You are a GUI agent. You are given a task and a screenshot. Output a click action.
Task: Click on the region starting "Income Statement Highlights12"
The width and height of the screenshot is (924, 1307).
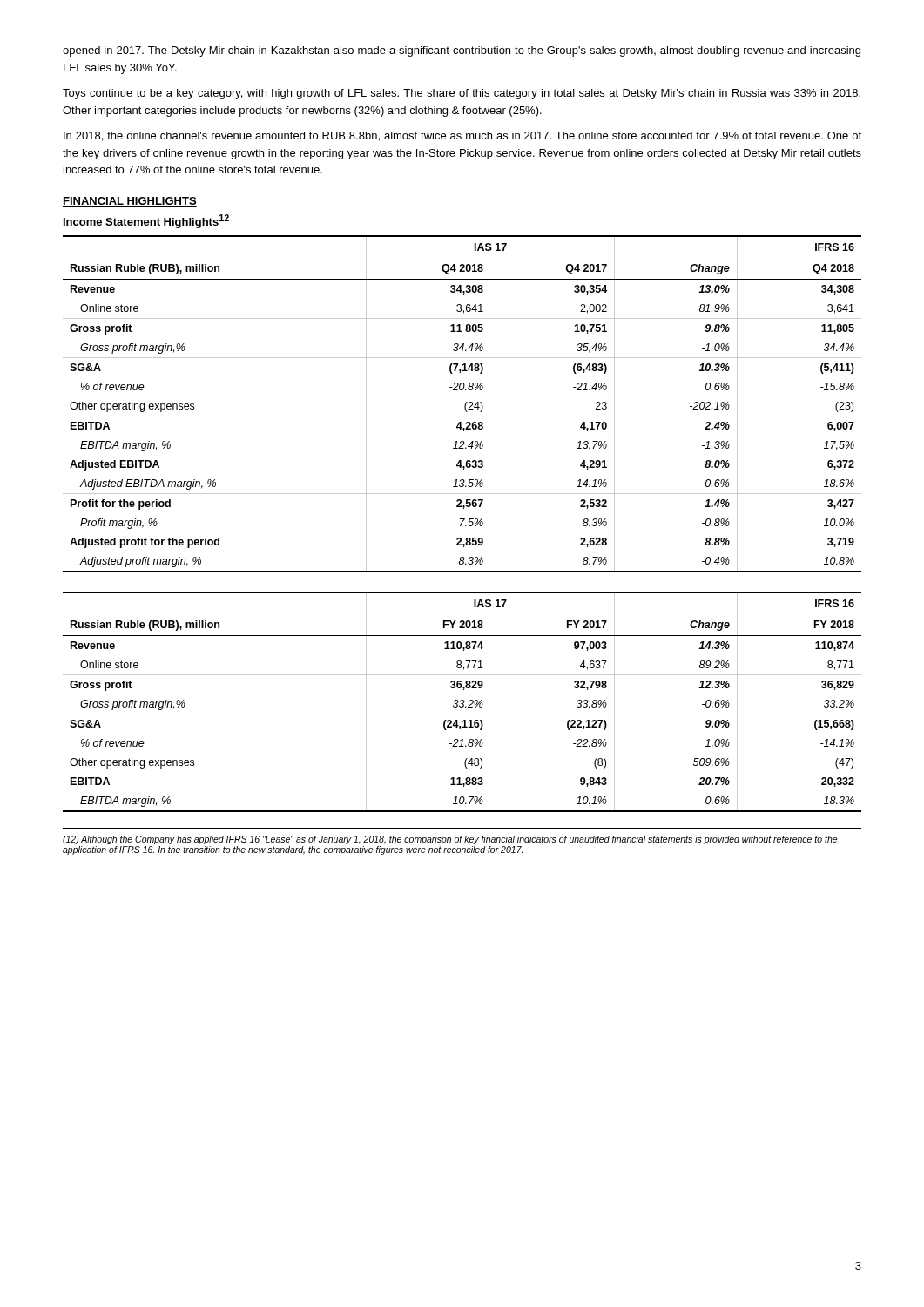click(146, 220)
